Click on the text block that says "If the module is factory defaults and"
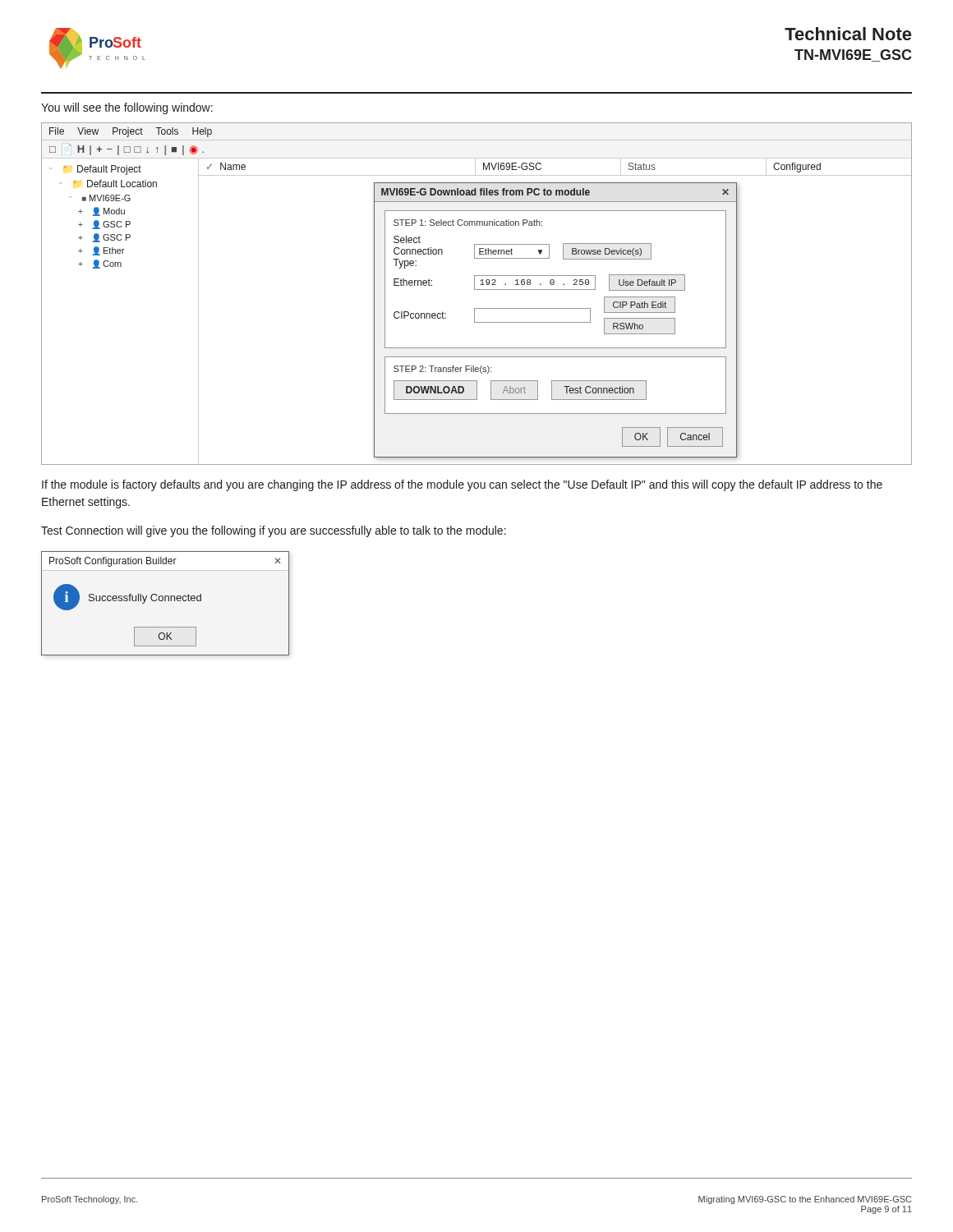953x1232 pixels. click(x=462, y=493)
